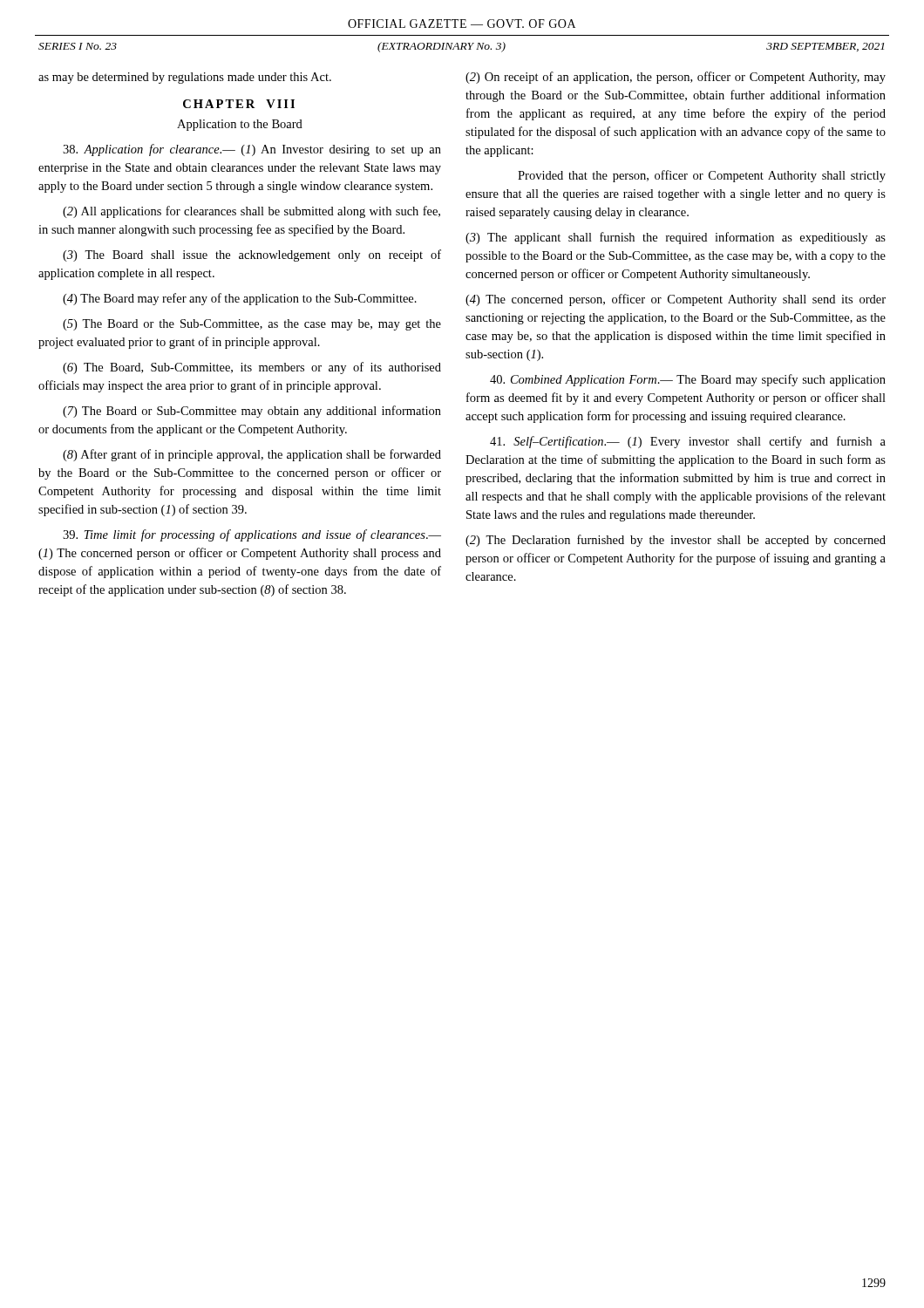924x1308 pixels.
Task: Find the text block with the text "Provided that the"
Action: click(676, 194)
